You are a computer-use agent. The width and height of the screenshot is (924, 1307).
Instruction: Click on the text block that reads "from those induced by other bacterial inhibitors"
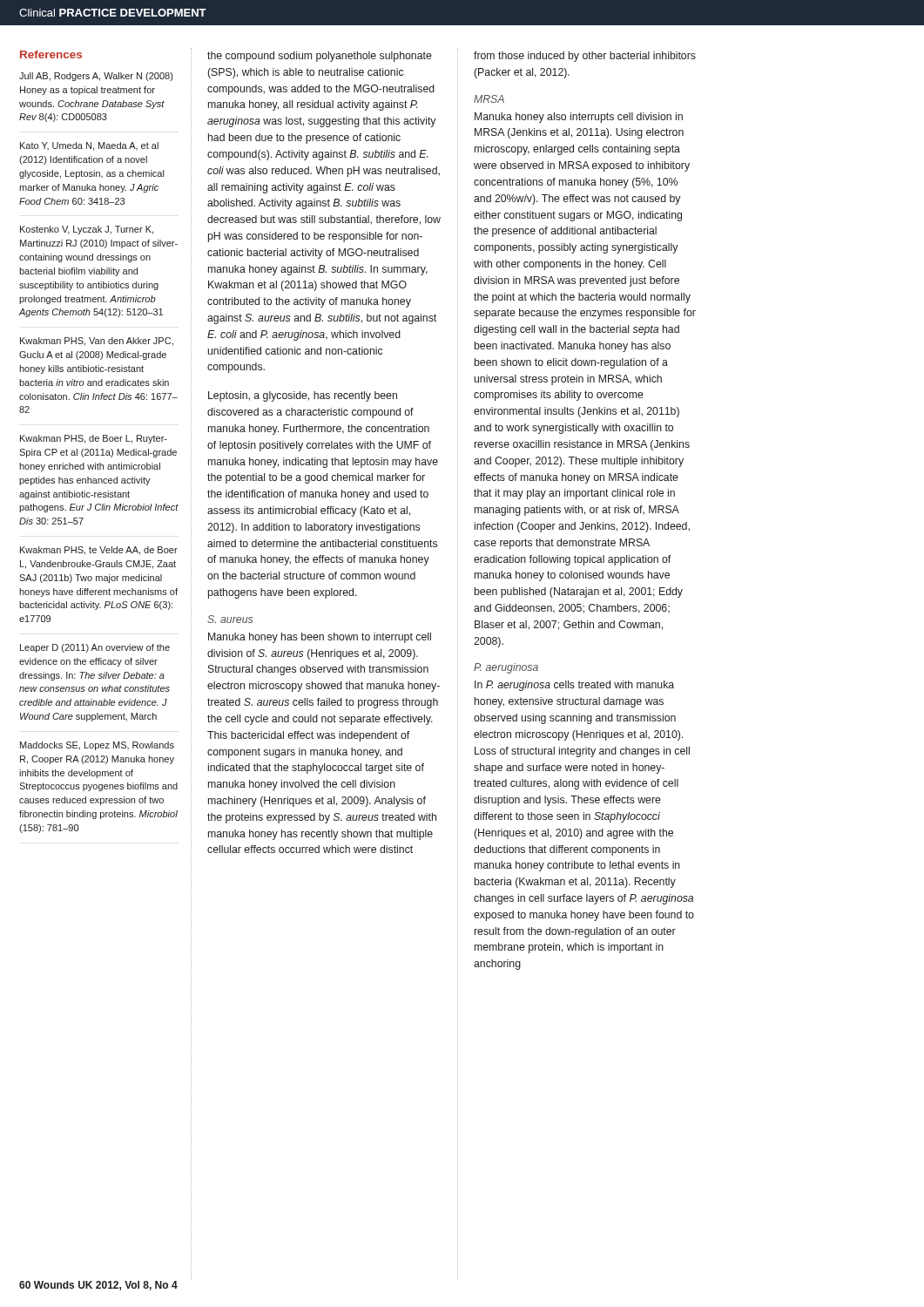[585, 64]
